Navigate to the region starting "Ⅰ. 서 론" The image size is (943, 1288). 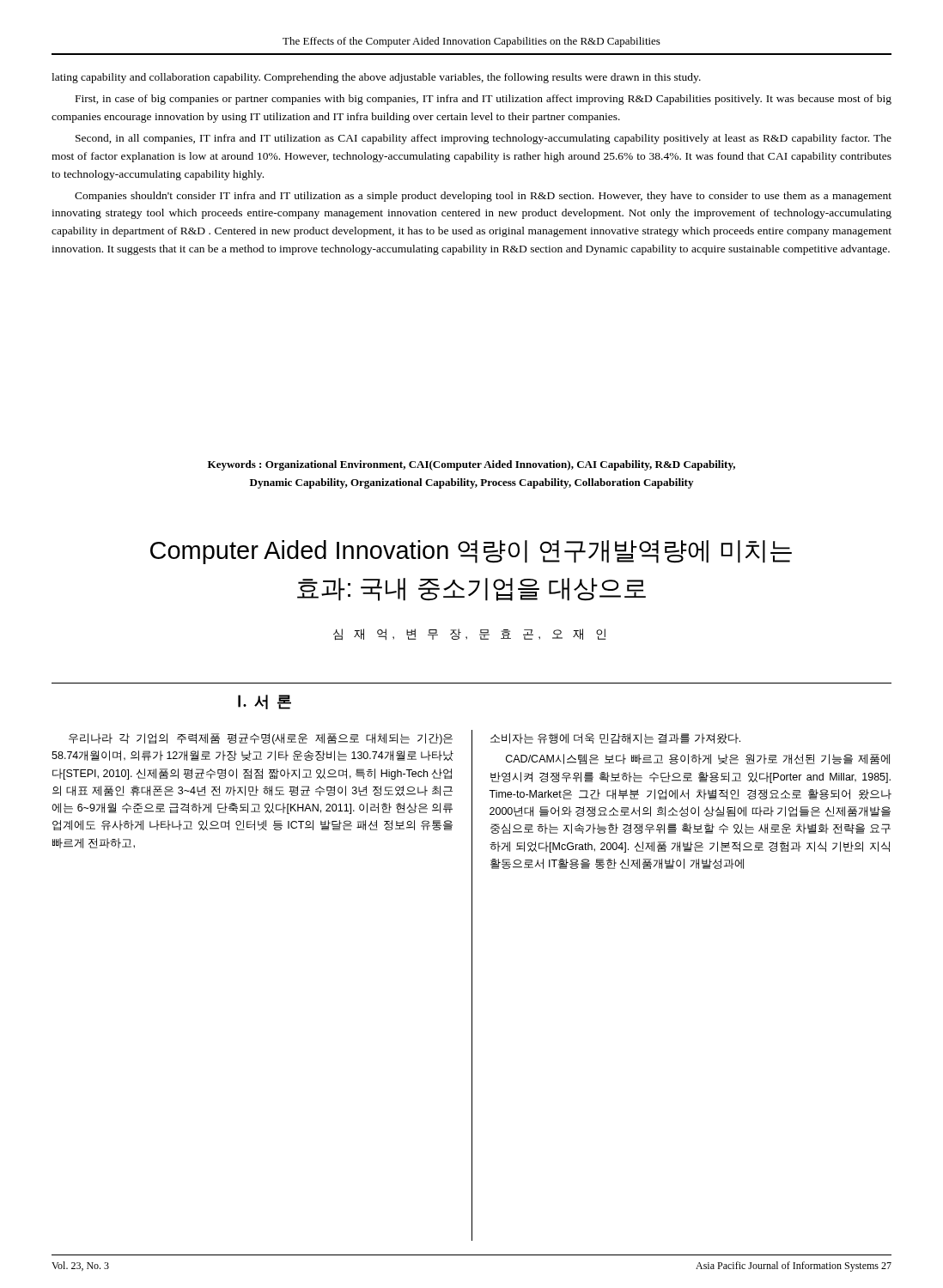[265, 702]
